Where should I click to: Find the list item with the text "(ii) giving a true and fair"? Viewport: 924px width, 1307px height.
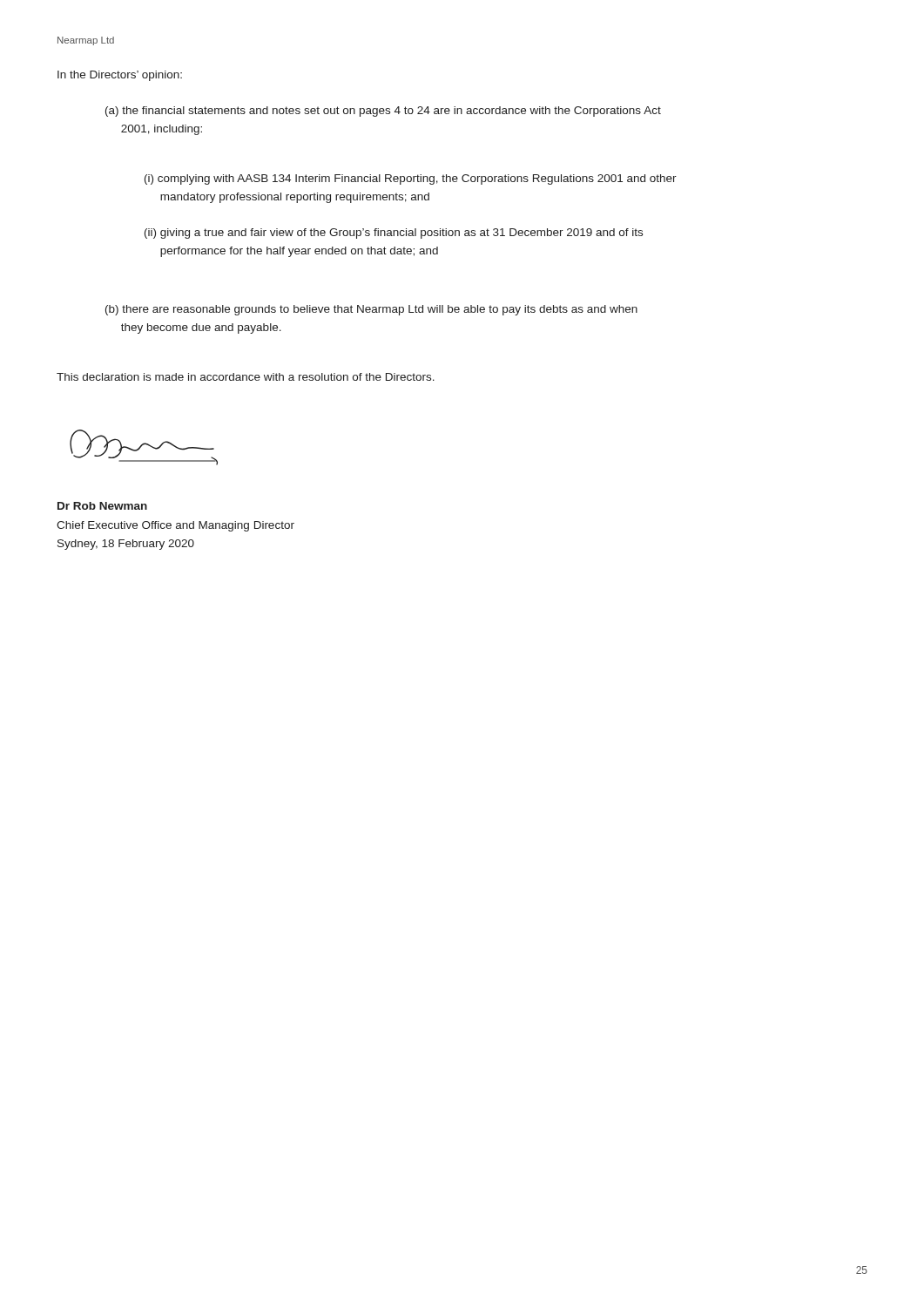tap(394, 241)
